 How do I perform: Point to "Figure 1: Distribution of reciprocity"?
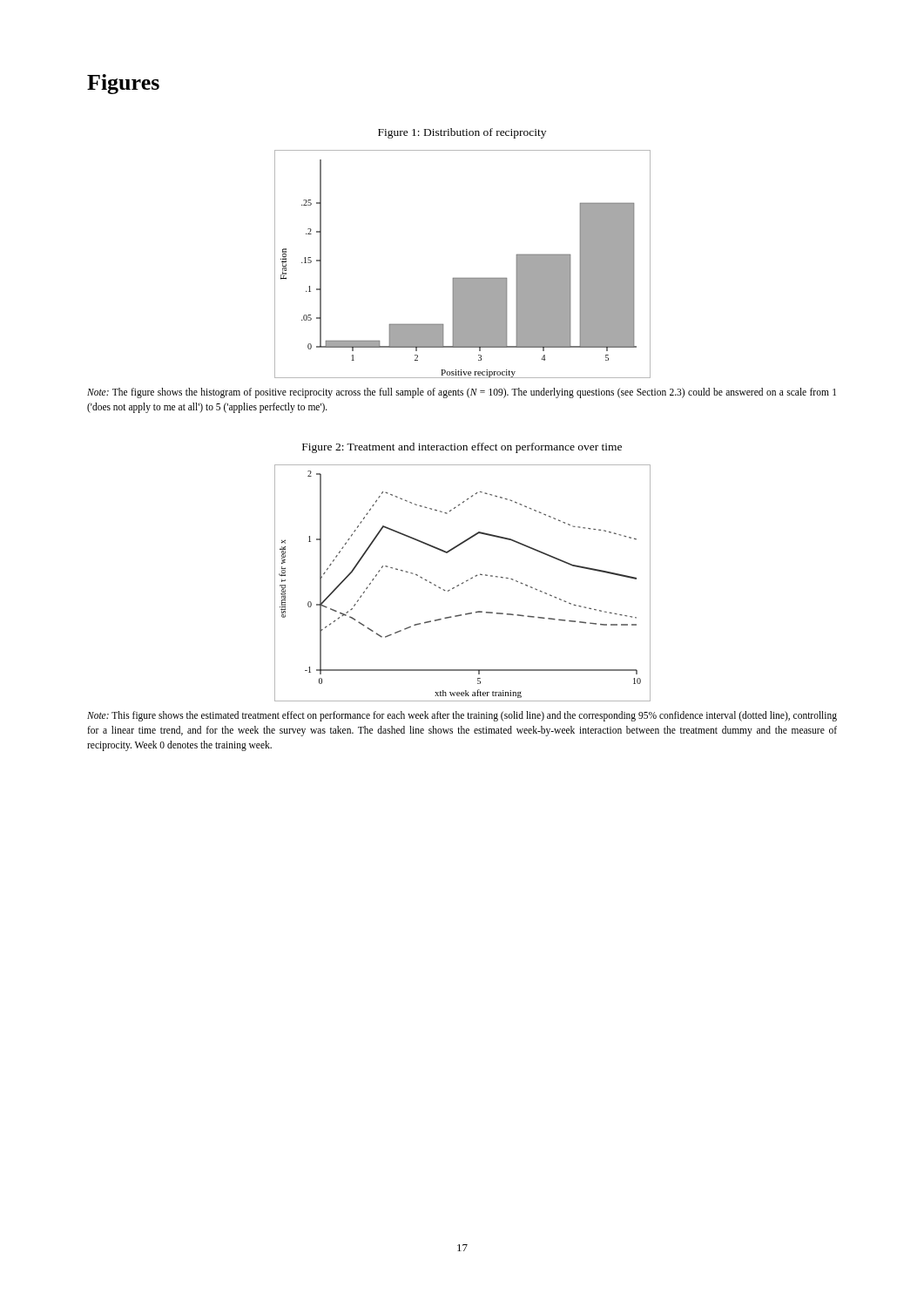pyautogui.click(x=462, y=132)
